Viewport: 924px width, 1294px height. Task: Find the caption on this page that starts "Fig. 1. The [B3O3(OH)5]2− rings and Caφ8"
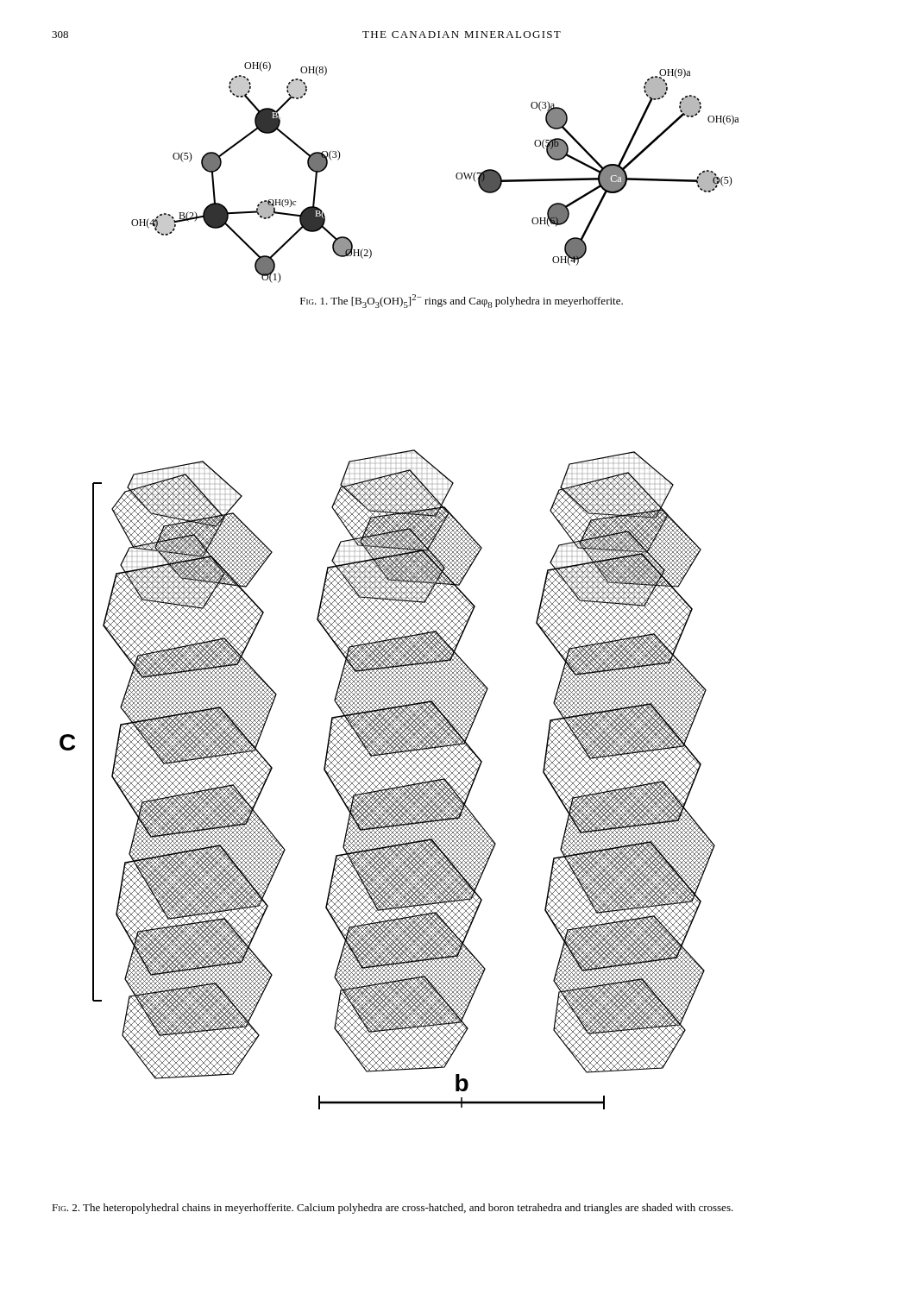pyautogui.click(x=462, y=301)
